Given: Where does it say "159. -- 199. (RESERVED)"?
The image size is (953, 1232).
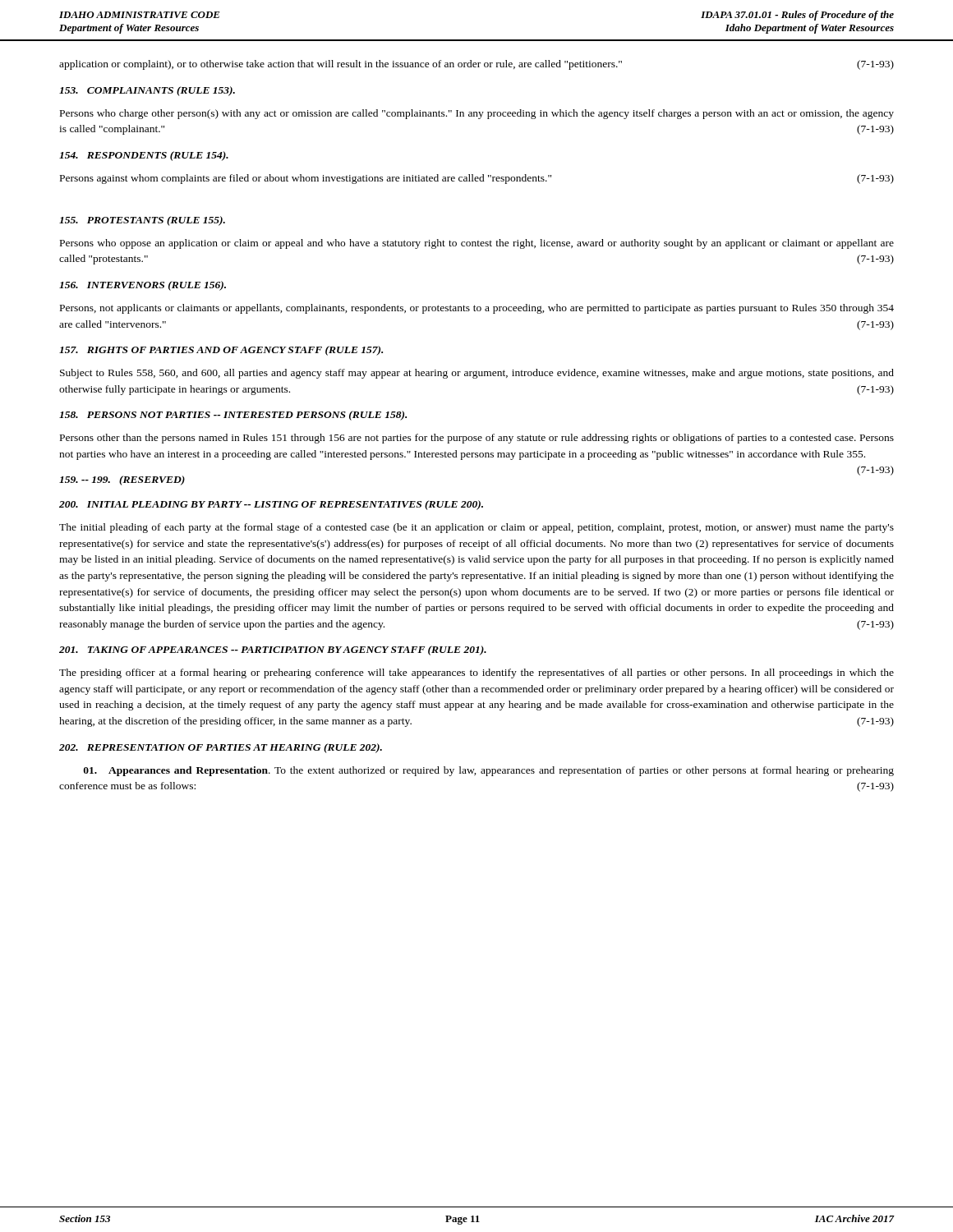Looking at the screenshot, I should point(122,479).
